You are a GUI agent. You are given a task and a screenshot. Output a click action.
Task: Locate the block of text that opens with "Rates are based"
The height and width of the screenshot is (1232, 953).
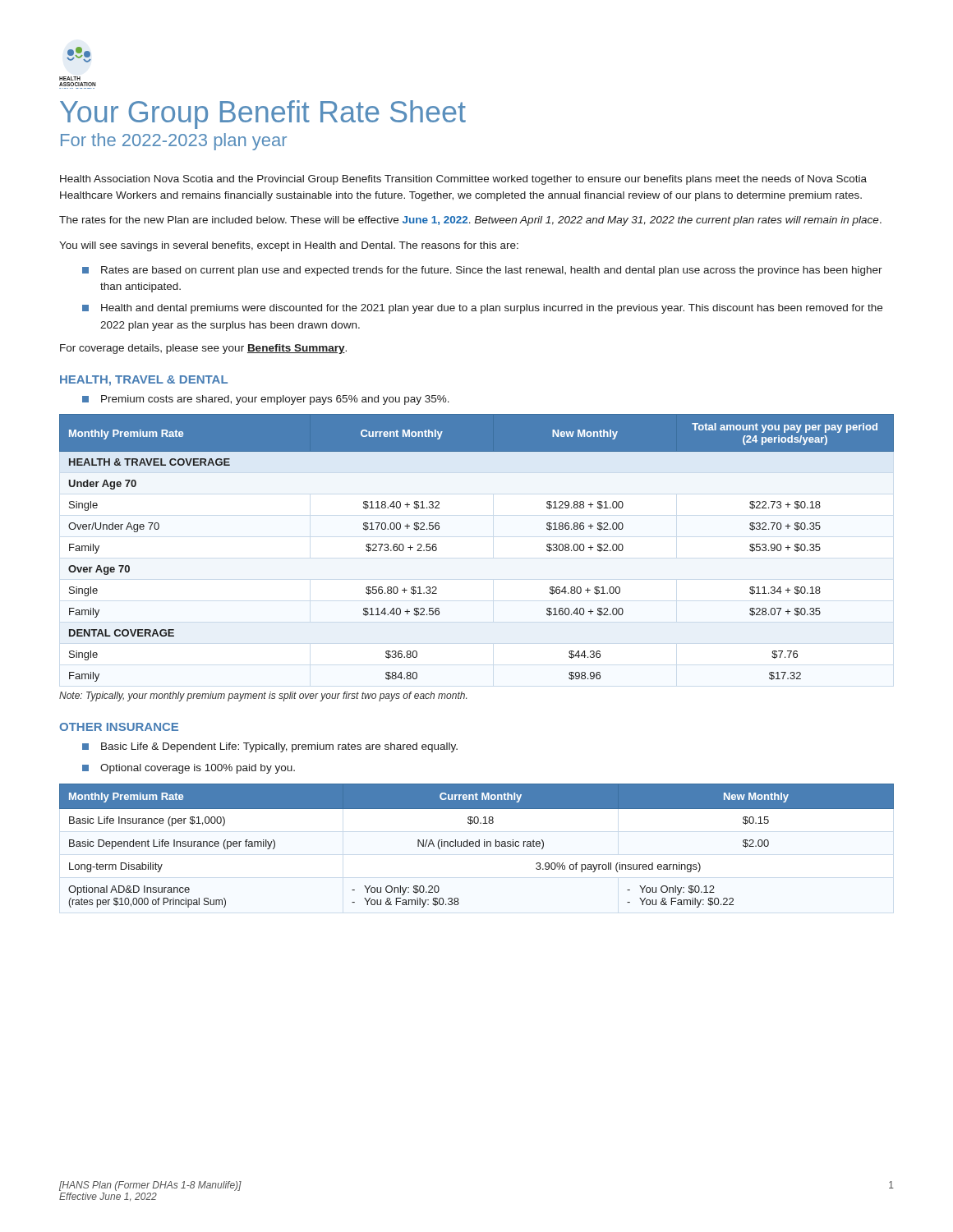pyautogui.click(x=491, y=278)
